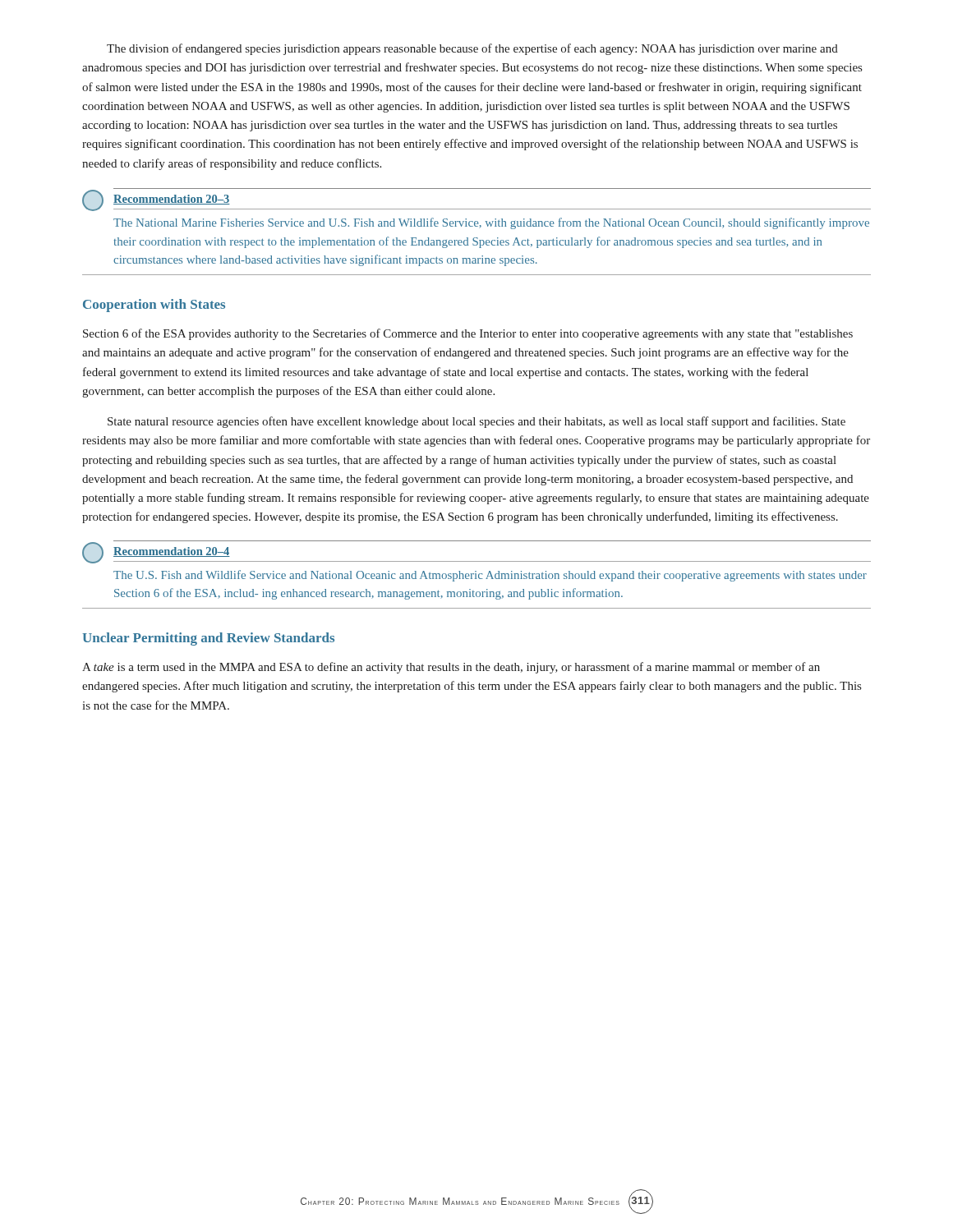Viewport: 953px width, 1232px height.
Task: Point to "Unclear Permitting and Review Standards"
Action: (x=208, y=638)
